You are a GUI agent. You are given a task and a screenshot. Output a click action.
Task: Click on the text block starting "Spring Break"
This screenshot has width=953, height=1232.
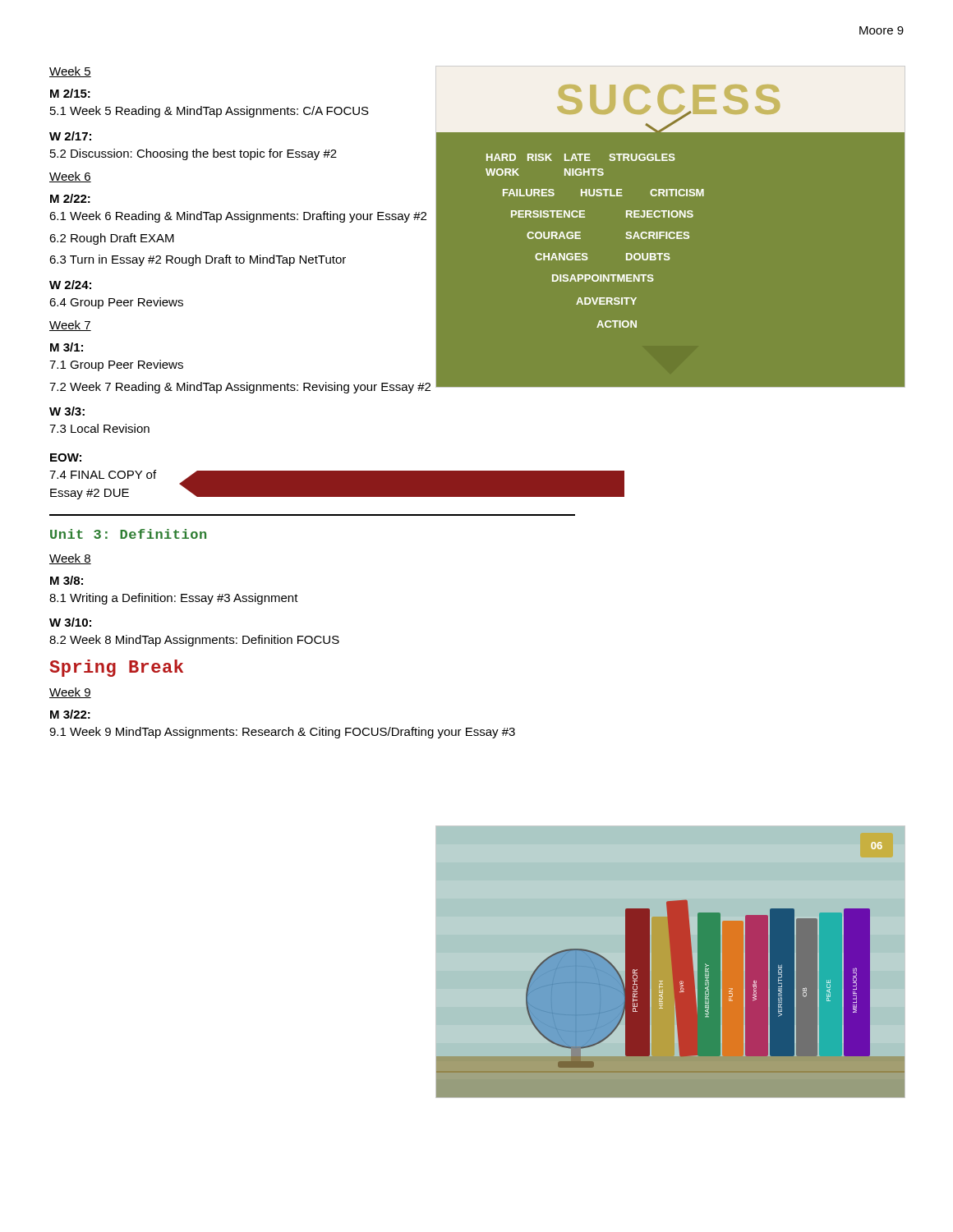117,668
